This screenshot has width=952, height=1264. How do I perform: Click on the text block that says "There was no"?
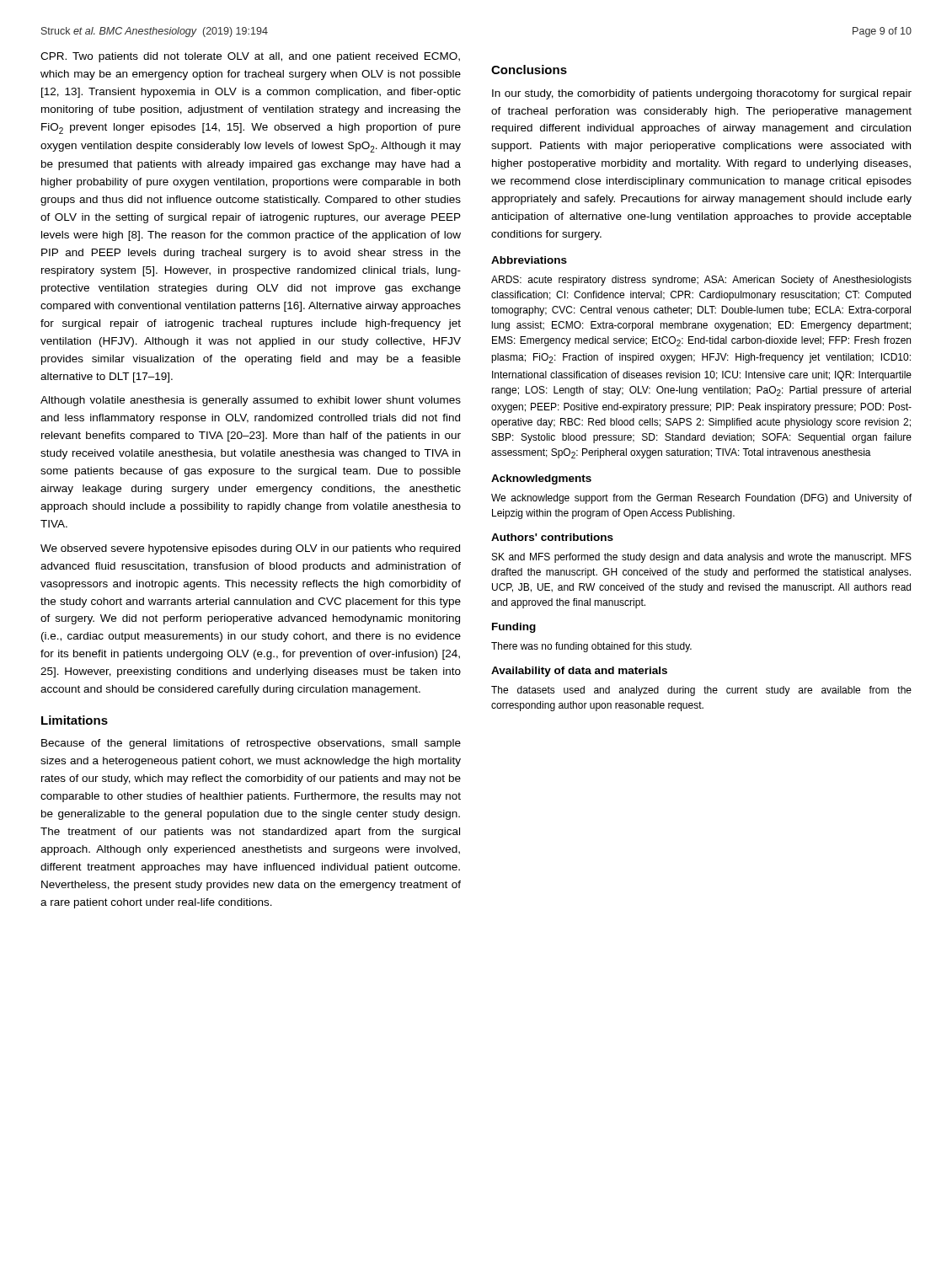point(592,646)
